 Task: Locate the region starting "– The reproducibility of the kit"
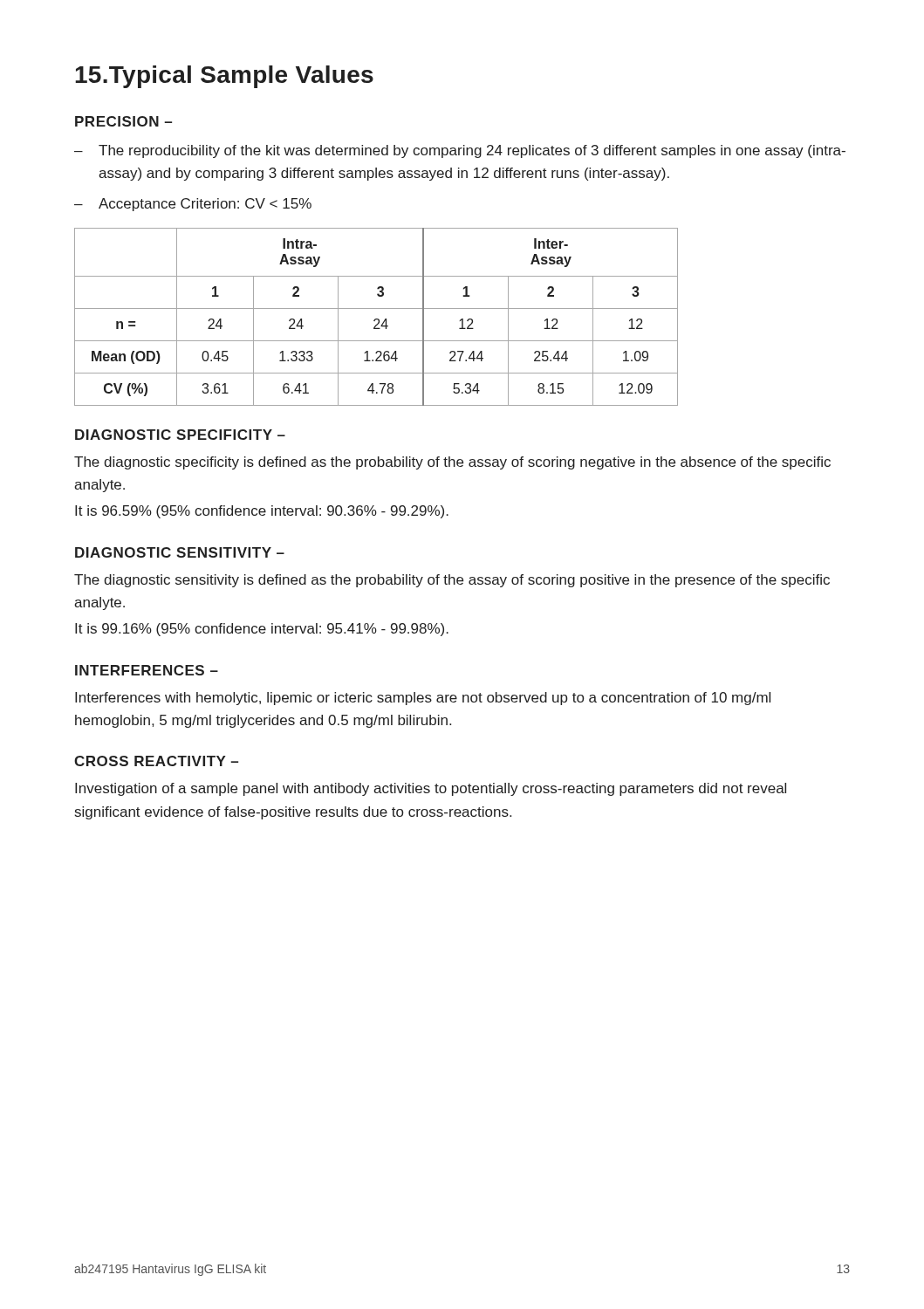click(462, 162)
